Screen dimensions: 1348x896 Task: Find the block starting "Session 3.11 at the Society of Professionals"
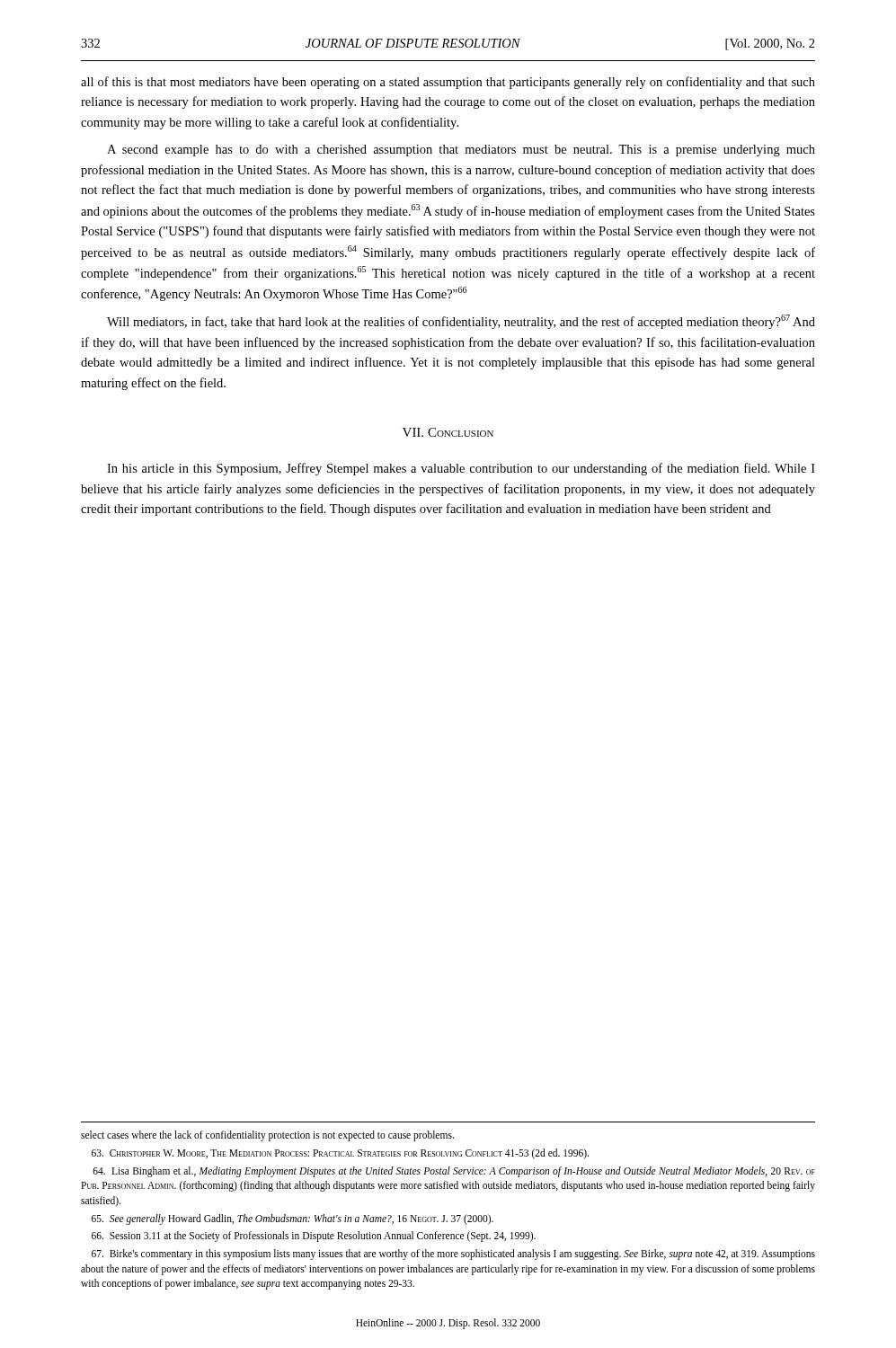[x=308, y=1236]
